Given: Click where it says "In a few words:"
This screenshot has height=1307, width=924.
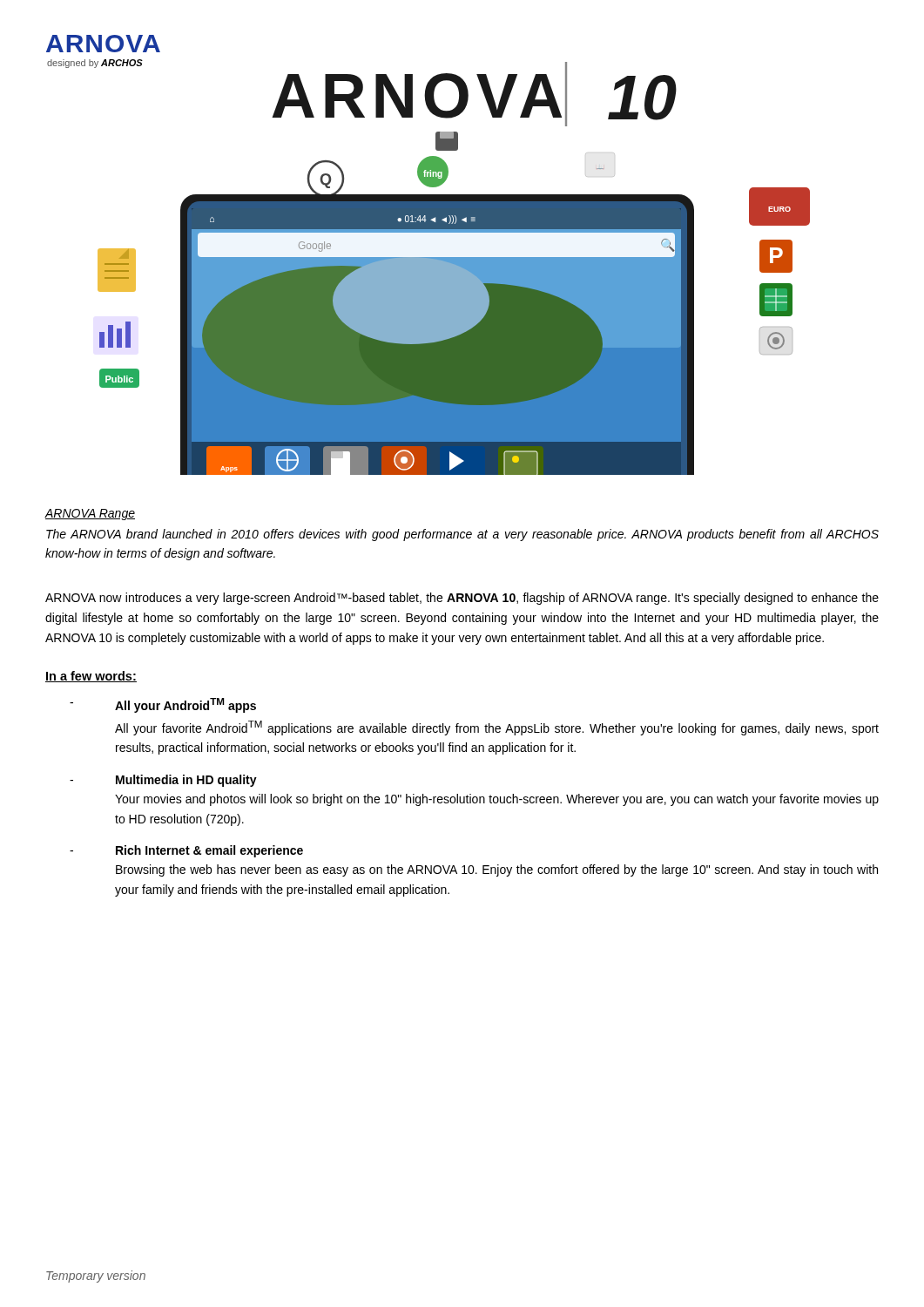Looking at the screenshot, I should (91, 676).
